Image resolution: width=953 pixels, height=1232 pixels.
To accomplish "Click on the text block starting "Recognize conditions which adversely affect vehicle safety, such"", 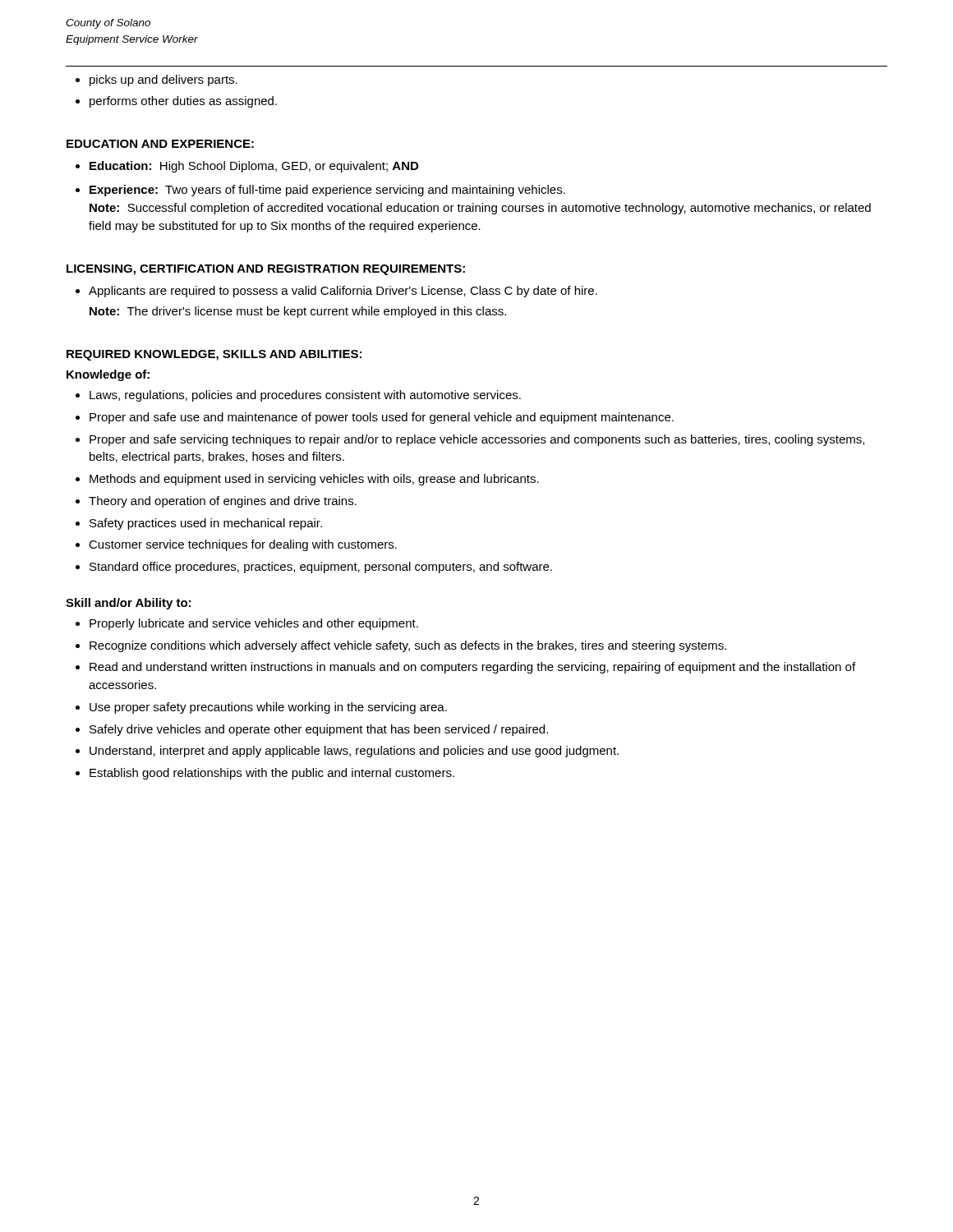I will point(408,645).
